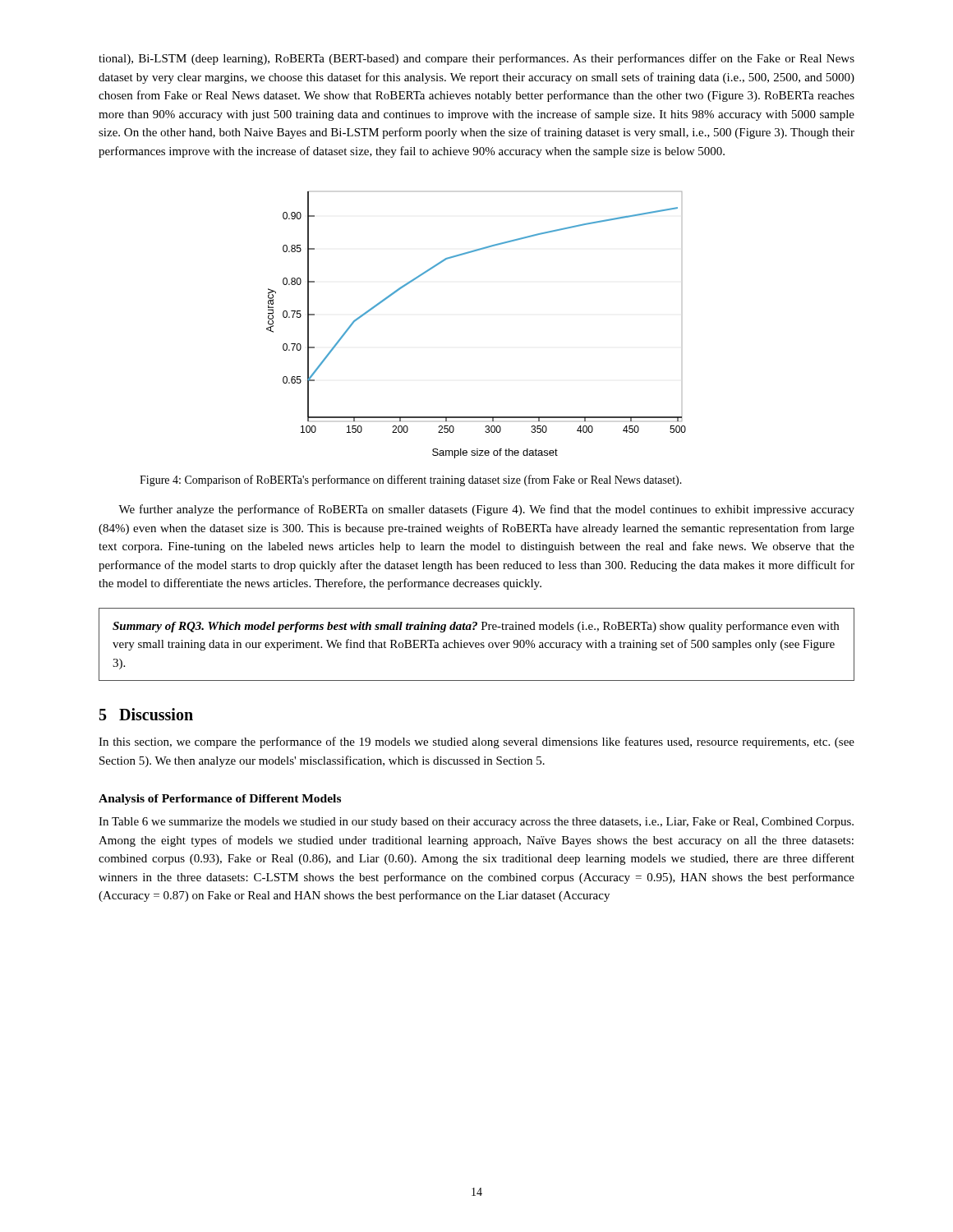
Task: Select the text block starting "In Table 6 we summarize the models"
Action: tap(476, 858)
